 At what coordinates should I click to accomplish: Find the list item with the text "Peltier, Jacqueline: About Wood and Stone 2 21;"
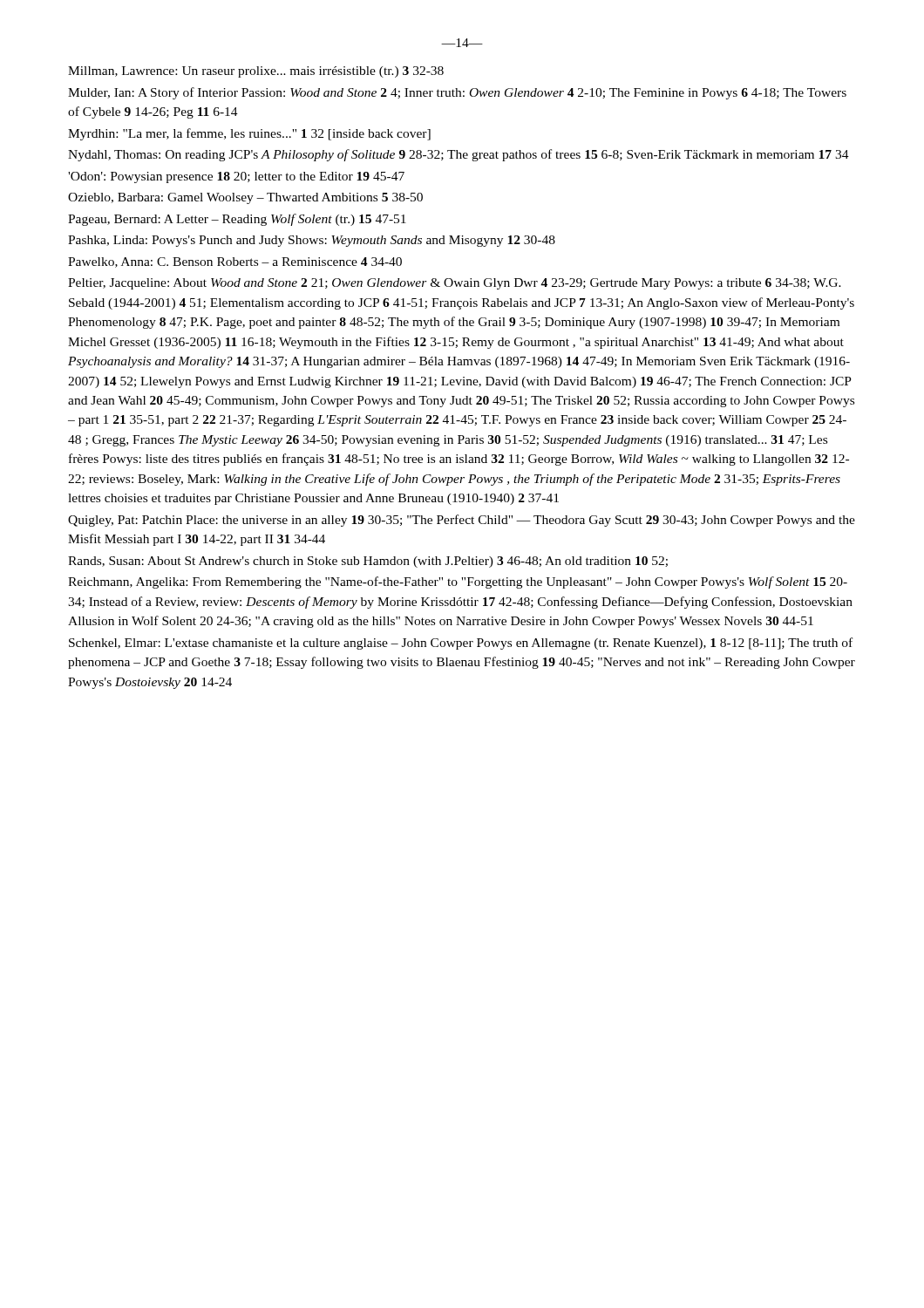tap(462, 391)
